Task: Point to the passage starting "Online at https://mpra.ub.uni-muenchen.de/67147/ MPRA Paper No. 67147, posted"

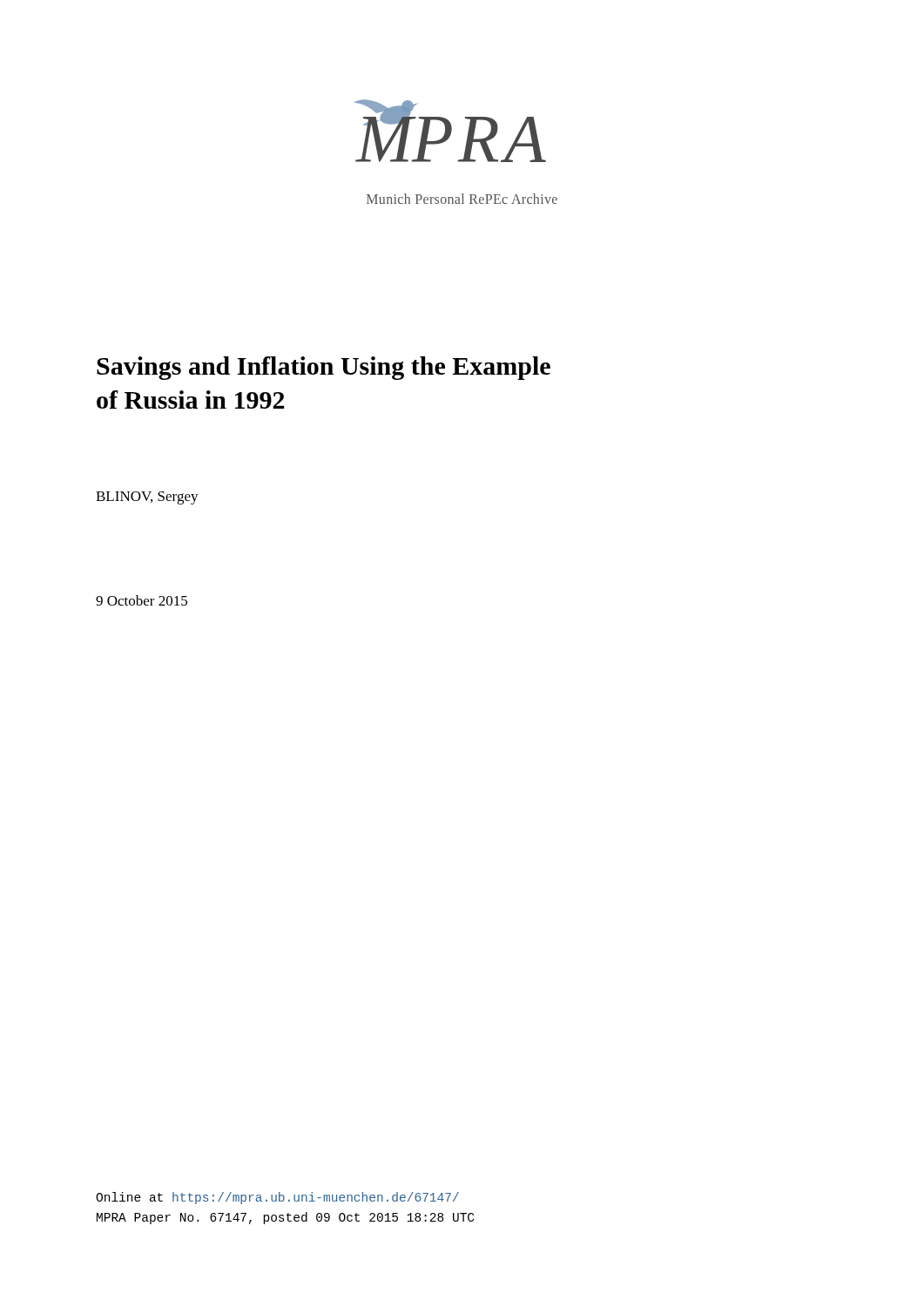Action: pyautogui.click(x=444, y=1208)
